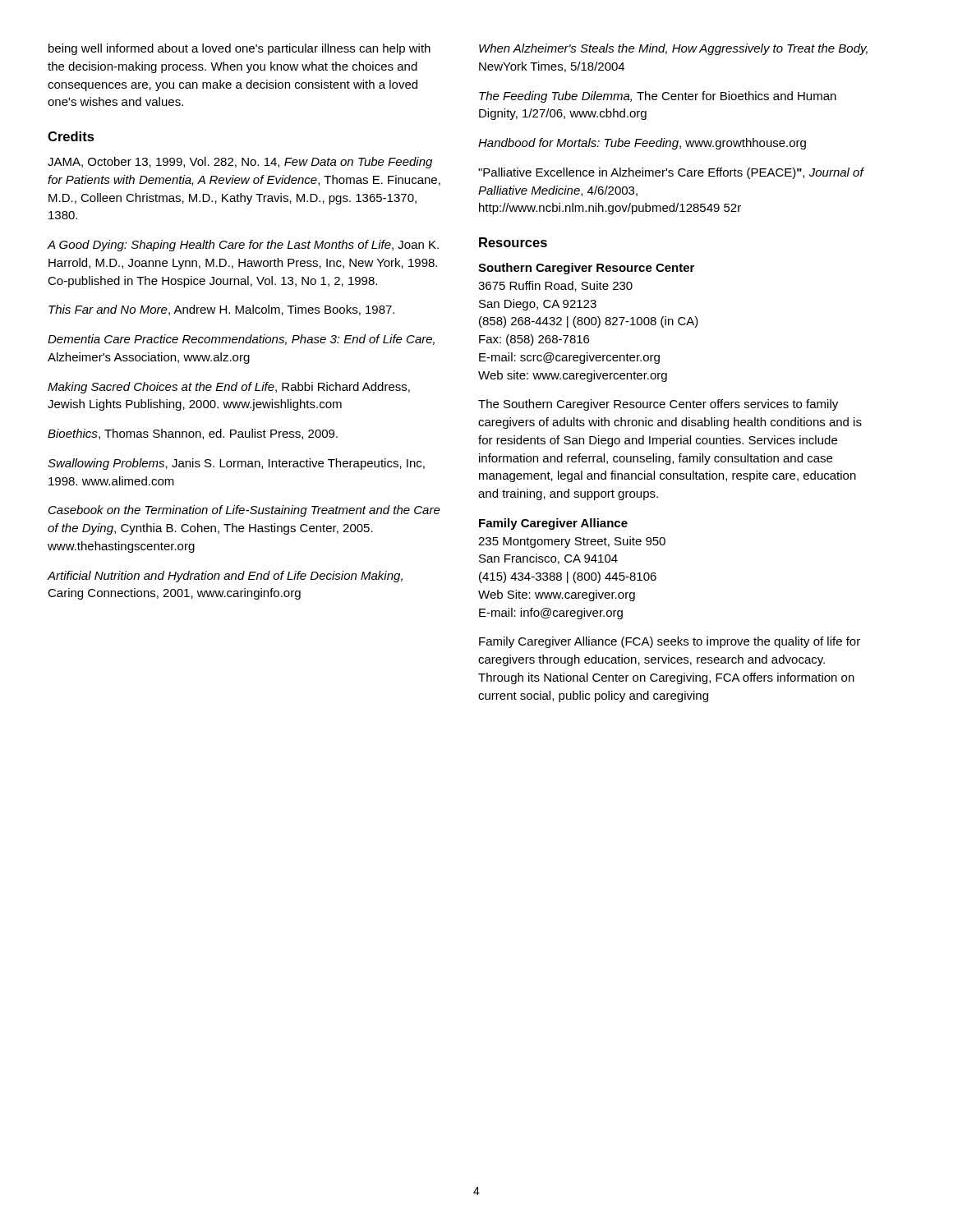Find the text with the text "Handbood for Mortals: Tube Feeding, www.growthhouse.org"
This screenshot has width=953, height=1232.
[642, 142]
